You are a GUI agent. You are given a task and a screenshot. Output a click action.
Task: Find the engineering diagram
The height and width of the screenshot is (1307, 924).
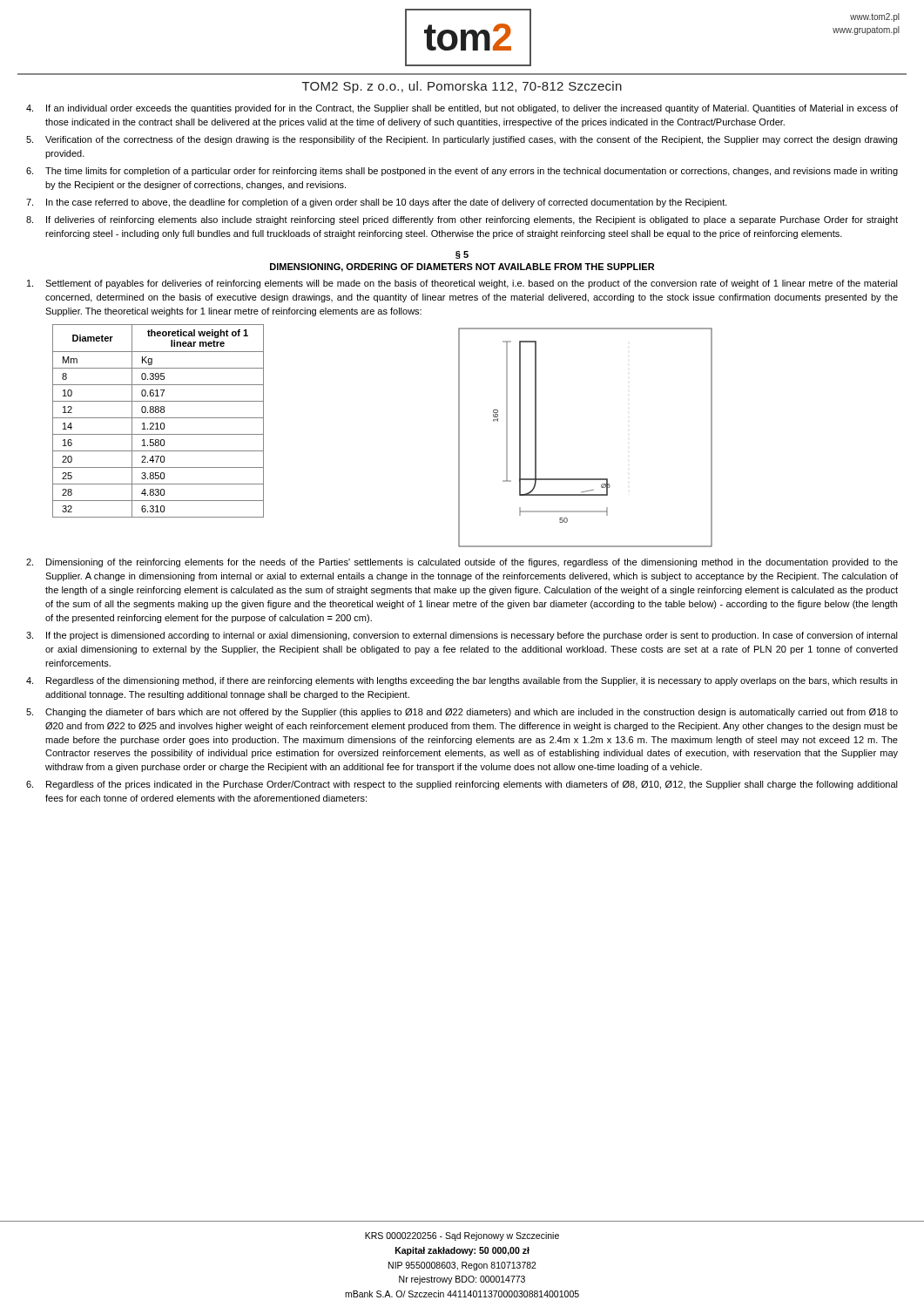(x=585, y=438)
